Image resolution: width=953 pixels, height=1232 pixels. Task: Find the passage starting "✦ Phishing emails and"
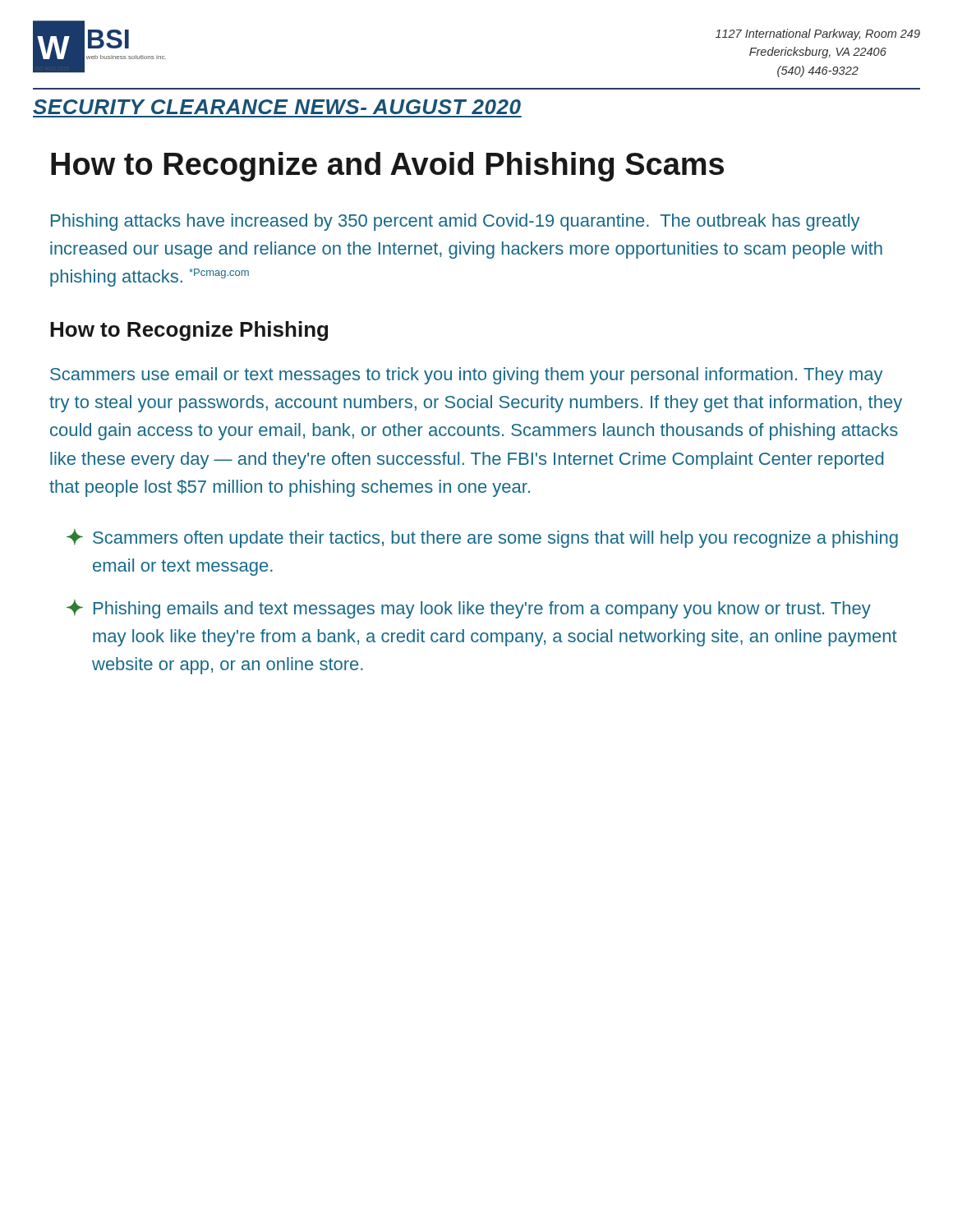485,637
